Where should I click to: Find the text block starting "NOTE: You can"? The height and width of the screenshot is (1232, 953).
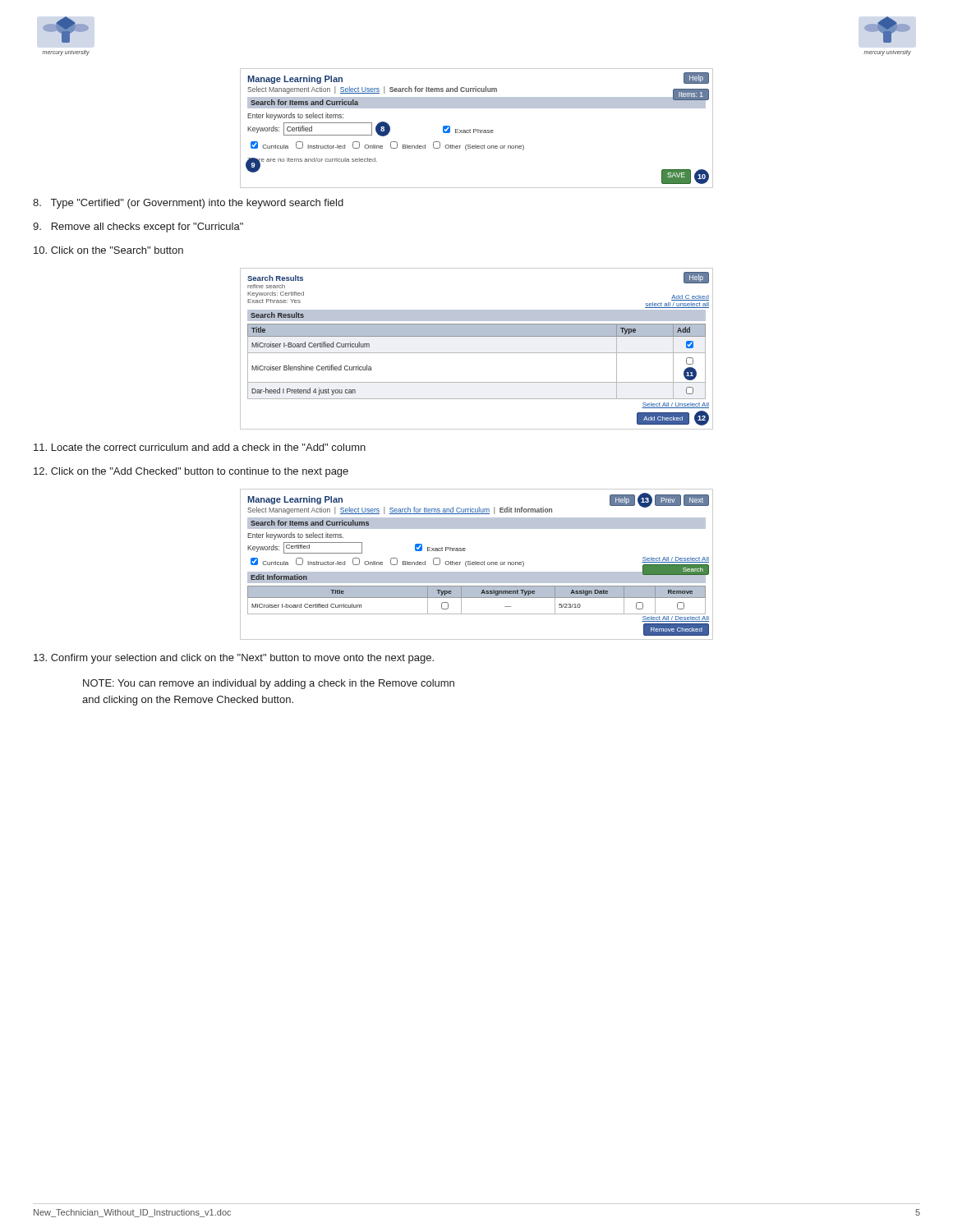click(269, 684)
